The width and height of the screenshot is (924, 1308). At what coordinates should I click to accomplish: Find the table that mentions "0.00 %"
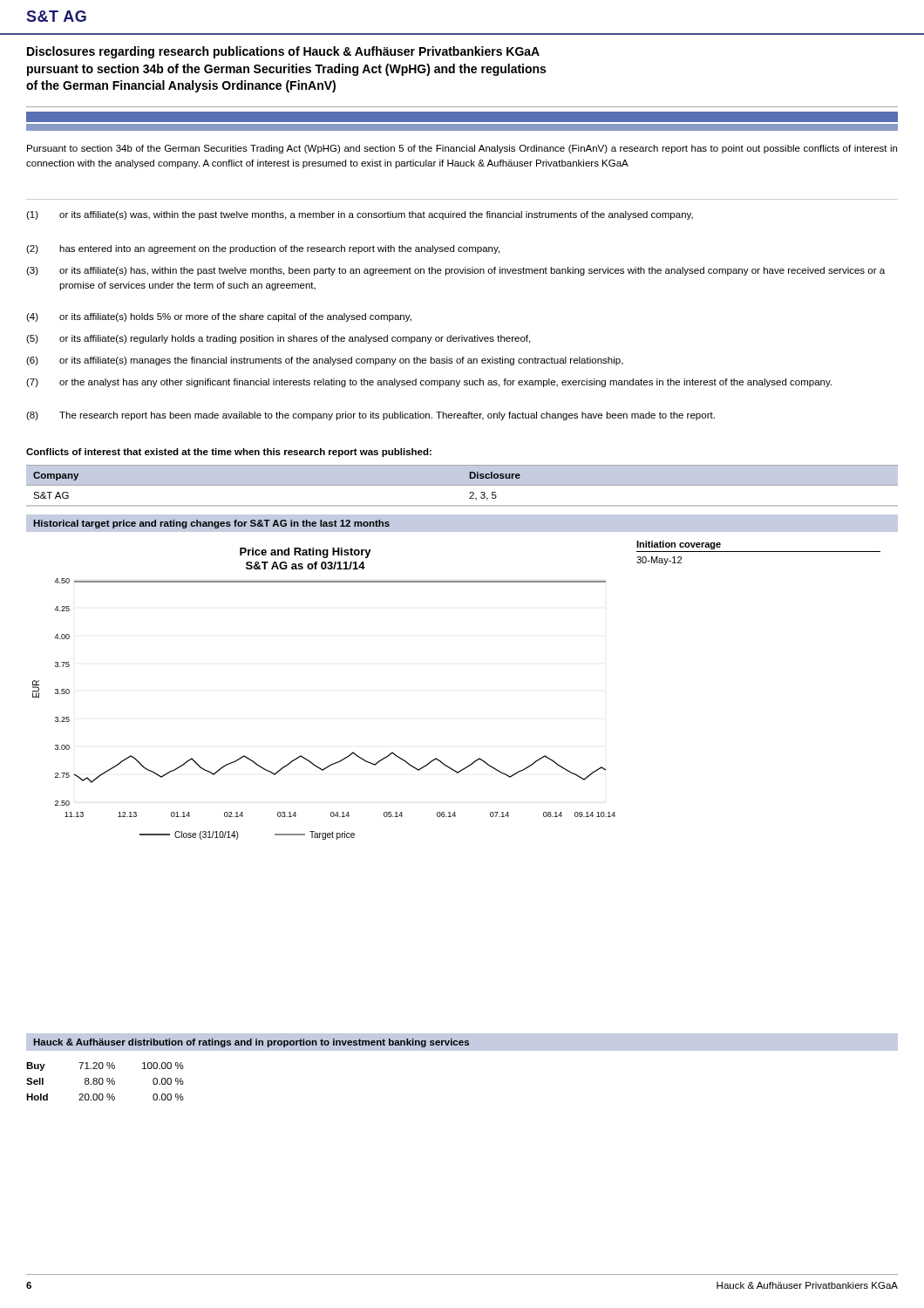201,1081
